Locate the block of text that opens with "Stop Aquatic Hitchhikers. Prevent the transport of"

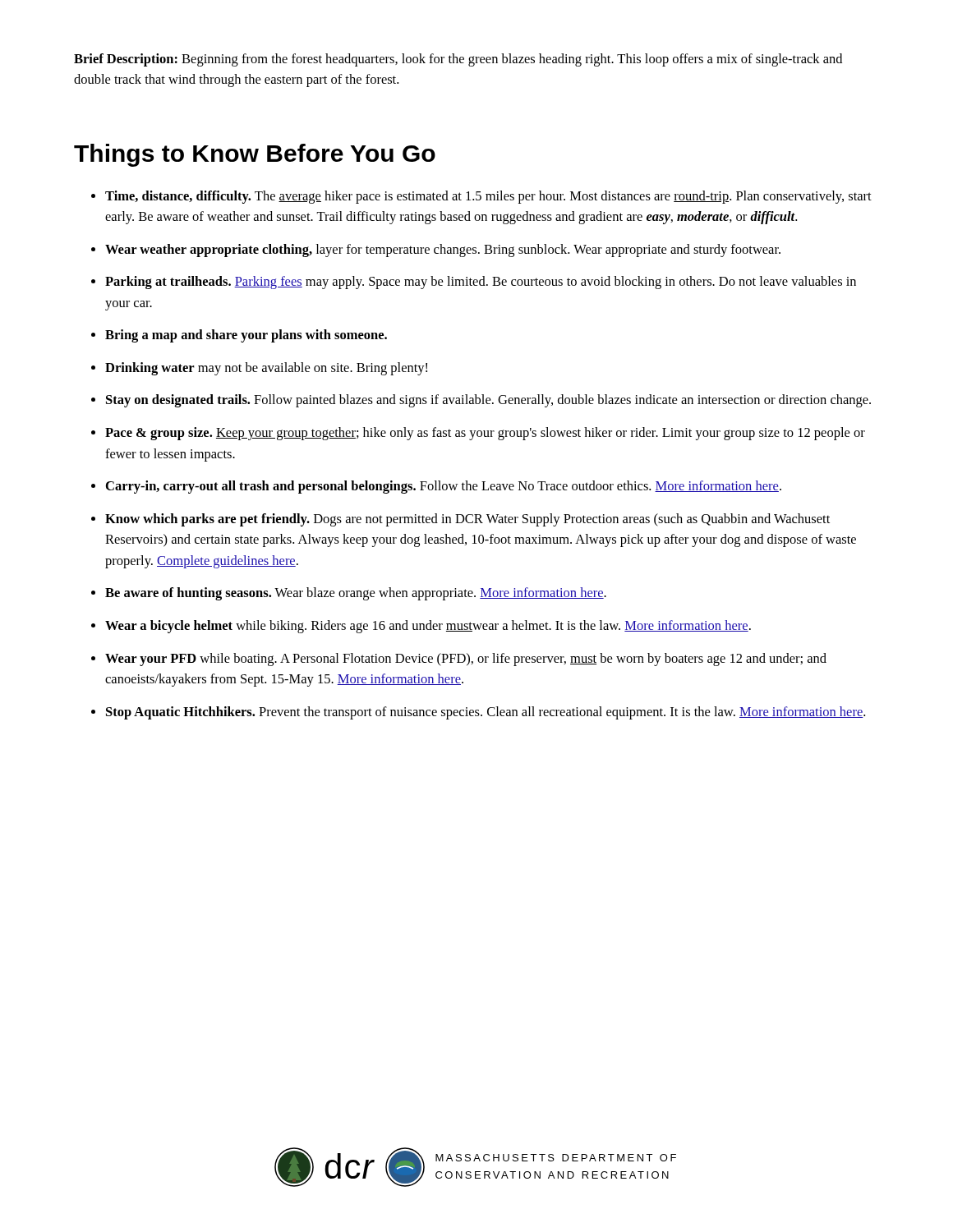click(x=486, y=711)
